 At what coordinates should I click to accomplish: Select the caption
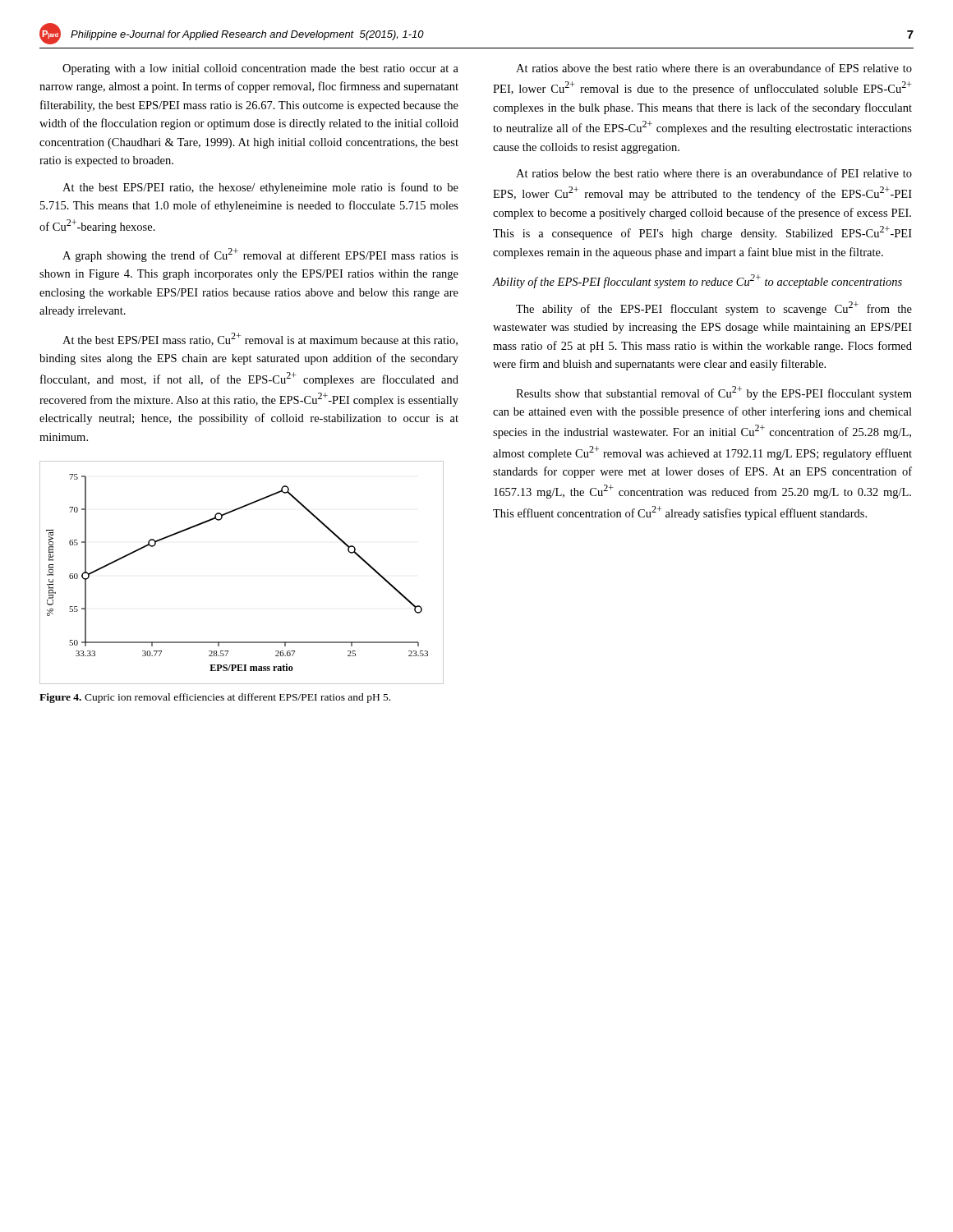coord(215,697)
